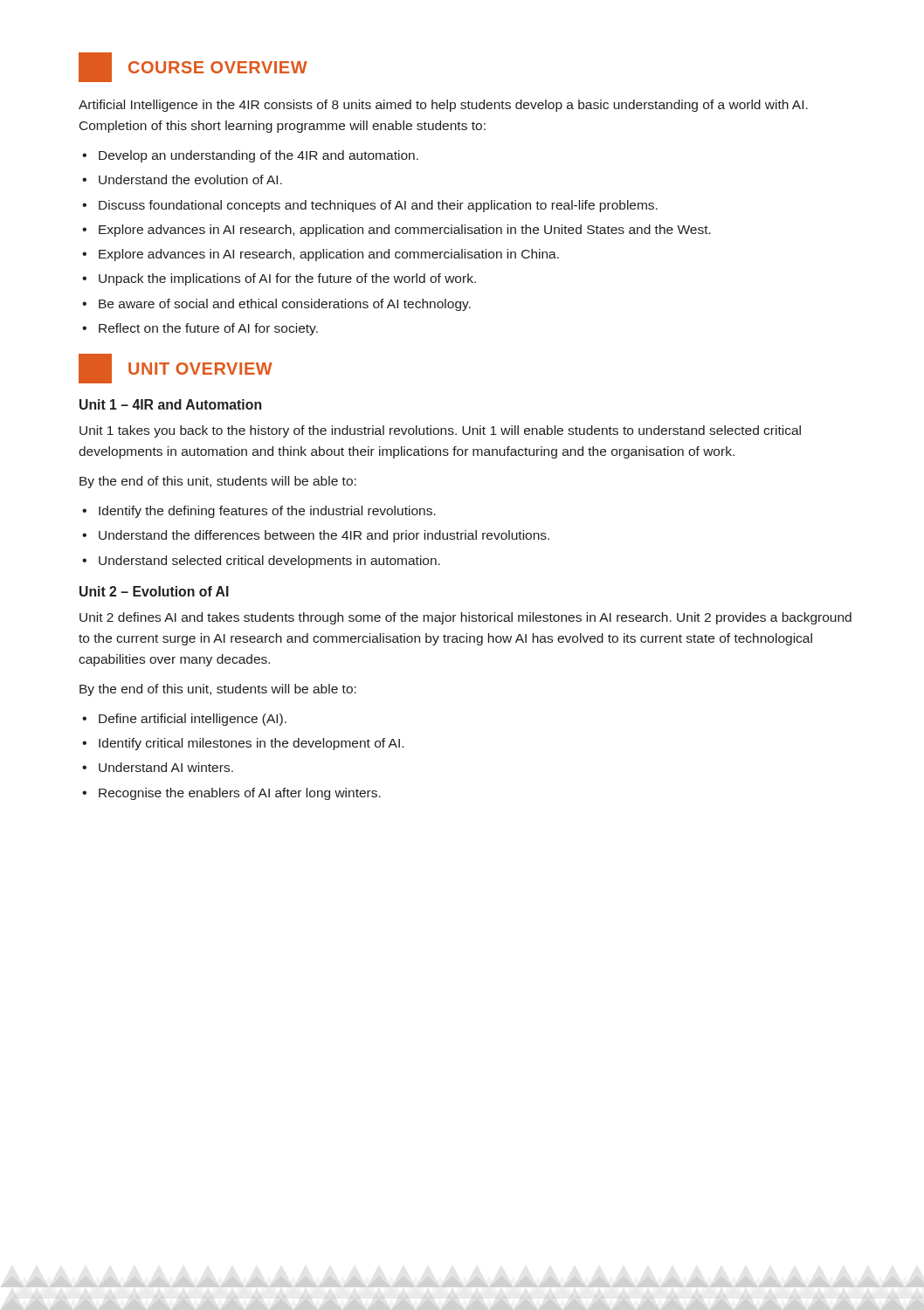Find the passage starting "Define artificial intelligence (AI)."
Screen dimensions: 1310x924
click(x=193, y=718)
